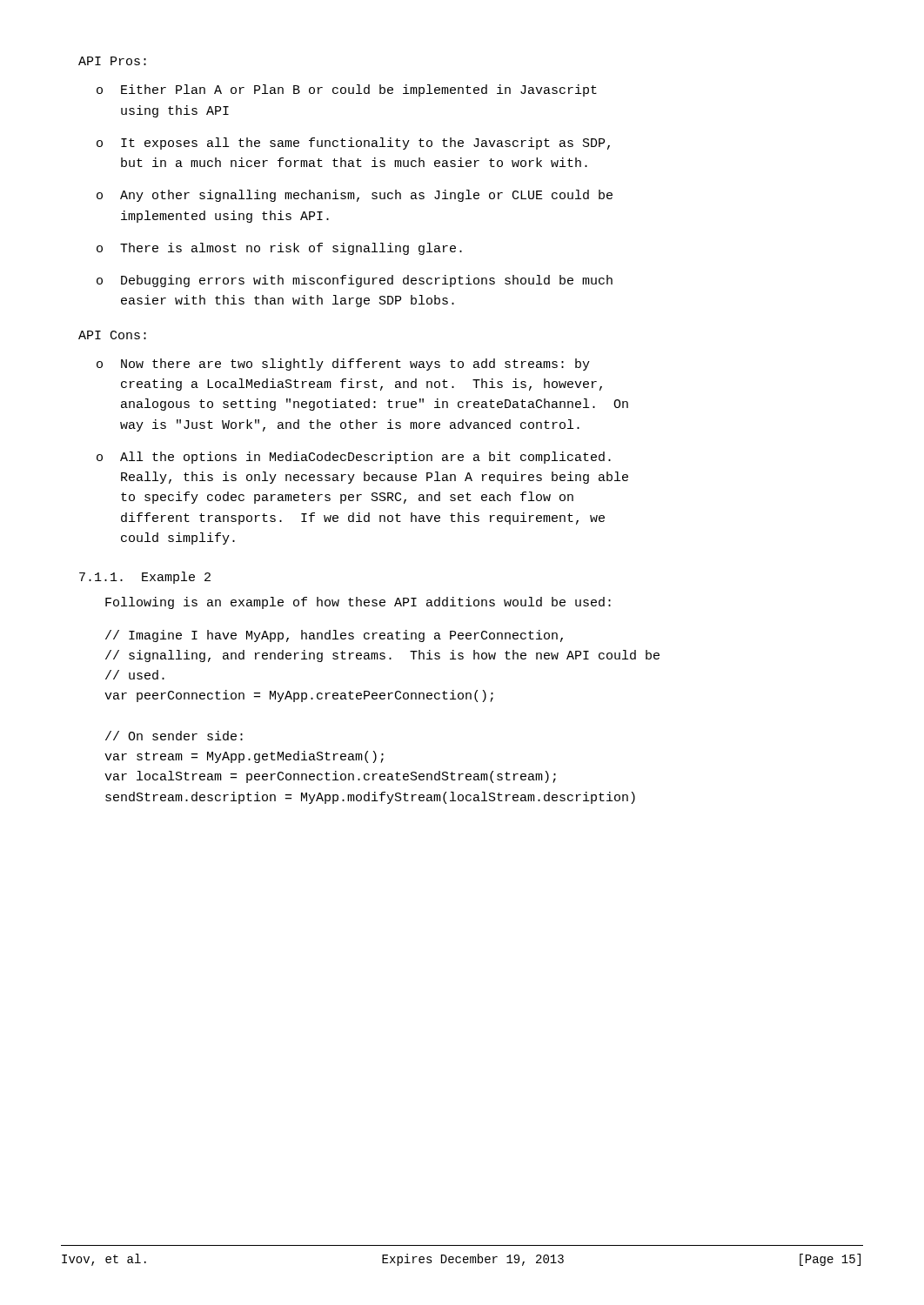Find the text starting "o All the options in"

(x=479, y=498)
